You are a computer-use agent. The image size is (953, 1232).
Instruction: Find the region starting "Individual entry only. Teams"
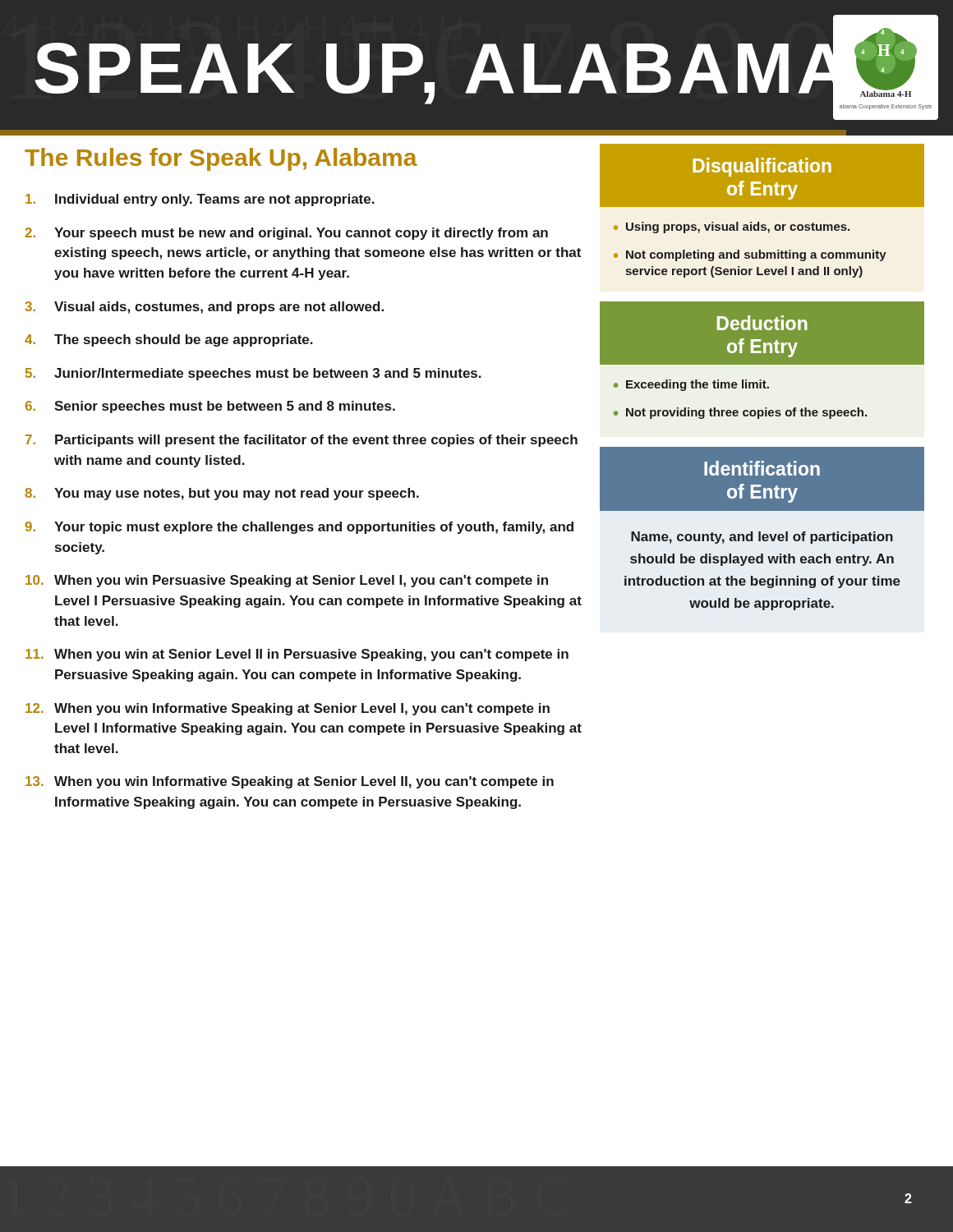pyautogui.click(x=200, y=200)
